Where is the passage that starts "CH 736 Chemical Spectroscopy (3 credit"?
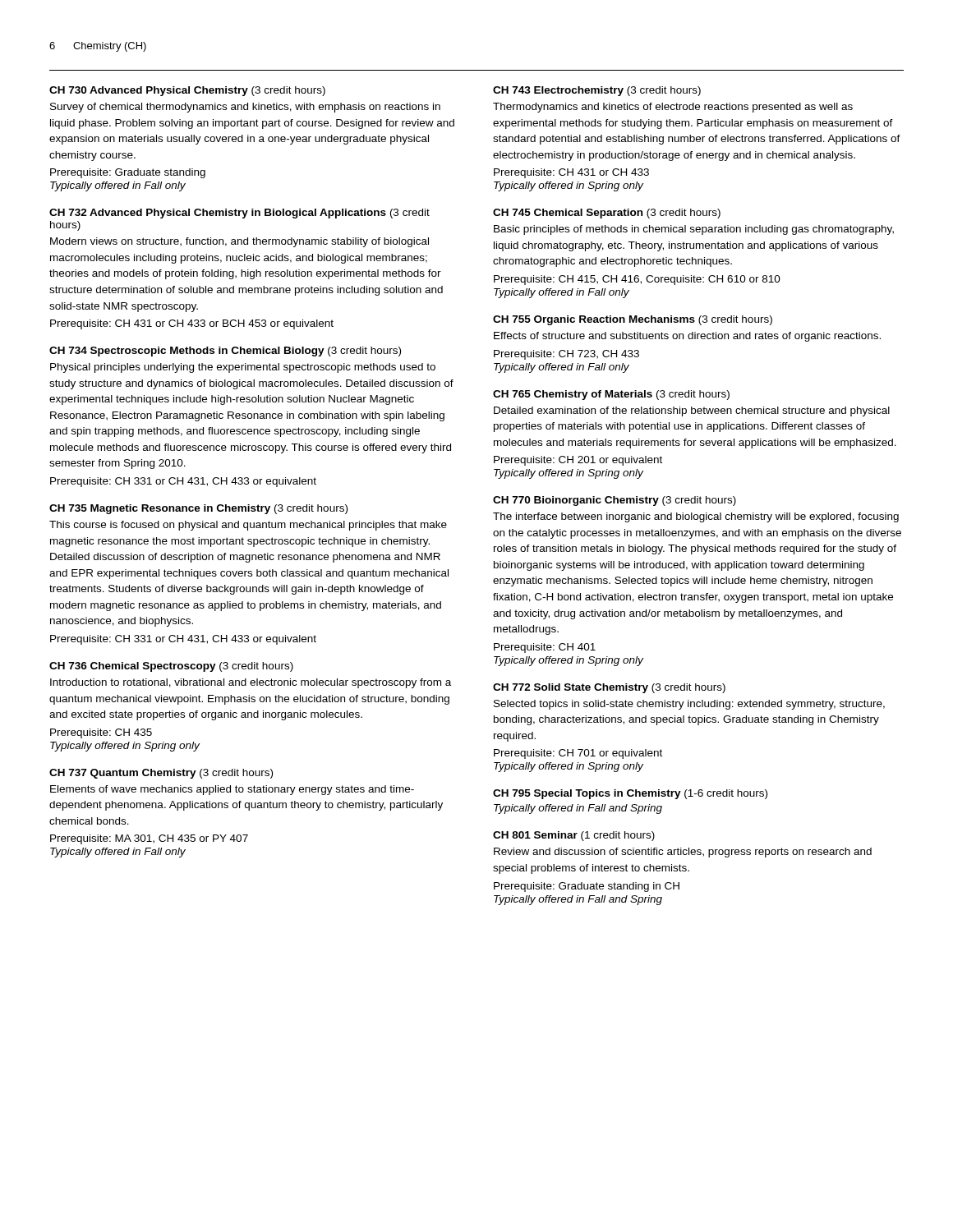This screenshot has width=953, height=1232. (255, 705)
